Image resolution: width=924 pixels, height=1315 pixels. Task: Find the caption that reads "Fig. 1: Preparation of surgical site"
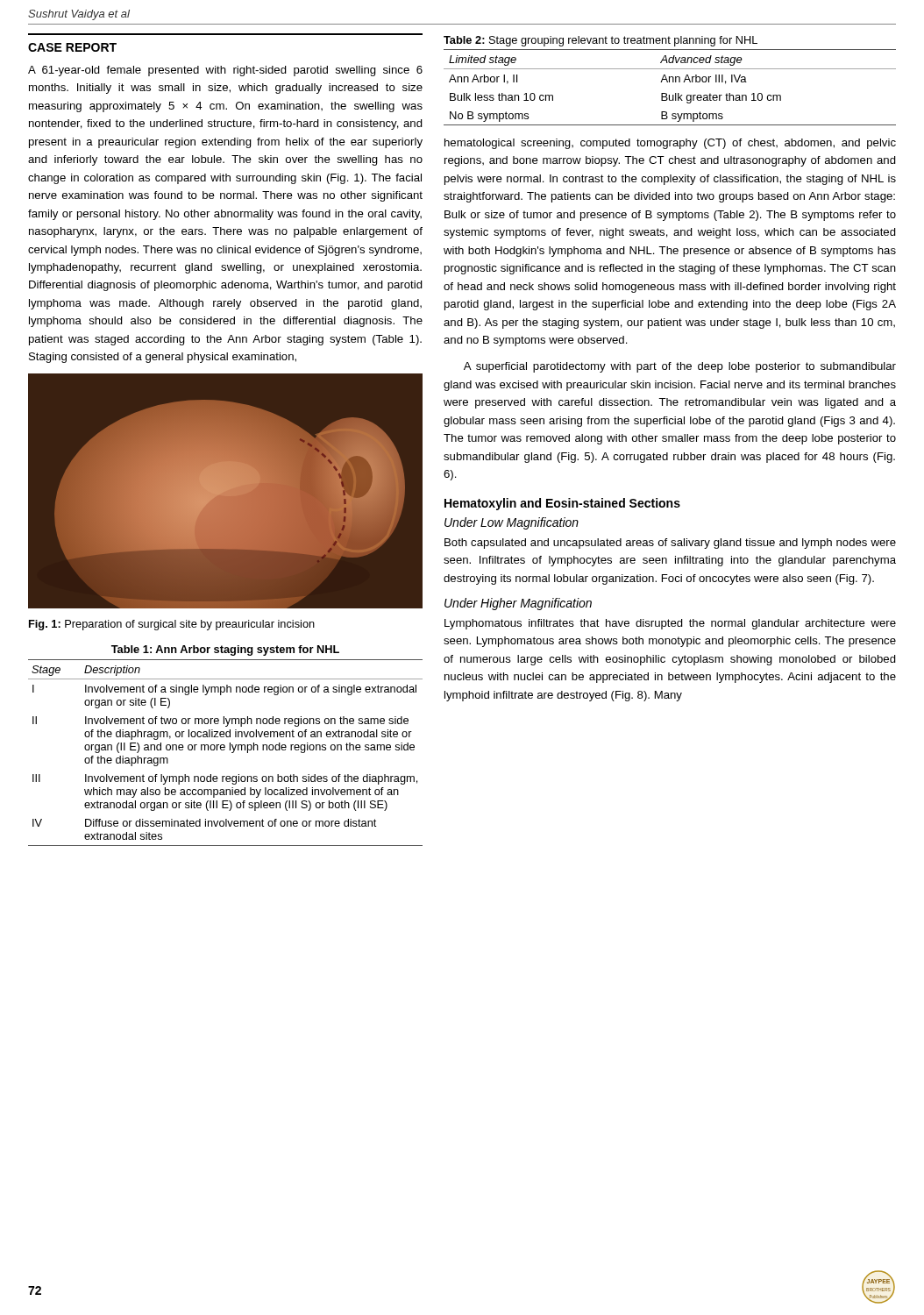(x=171, y=623)
